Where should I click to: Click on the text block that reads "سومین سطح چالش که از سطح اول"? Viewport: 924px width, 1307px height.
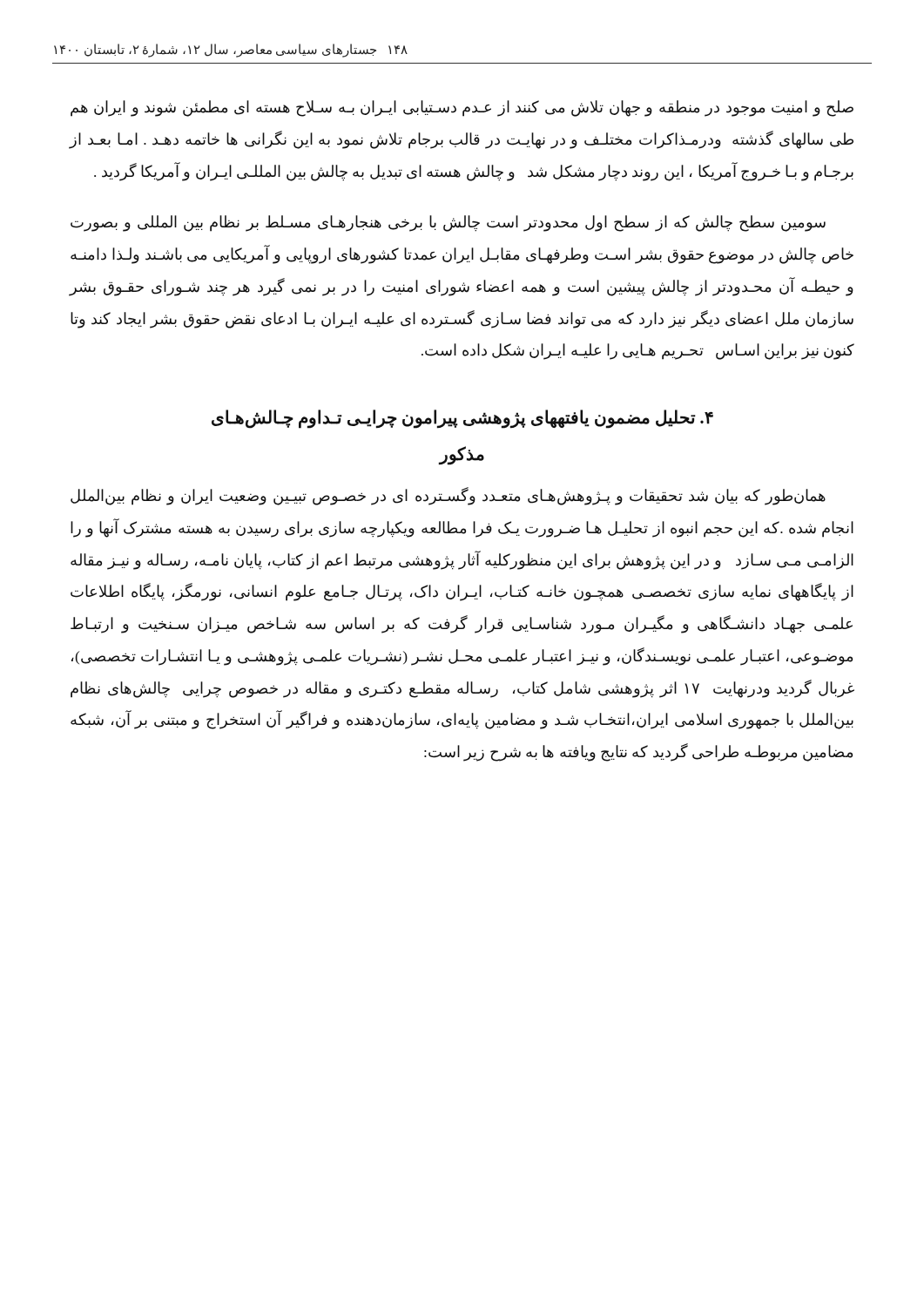[x=462, y=286]
